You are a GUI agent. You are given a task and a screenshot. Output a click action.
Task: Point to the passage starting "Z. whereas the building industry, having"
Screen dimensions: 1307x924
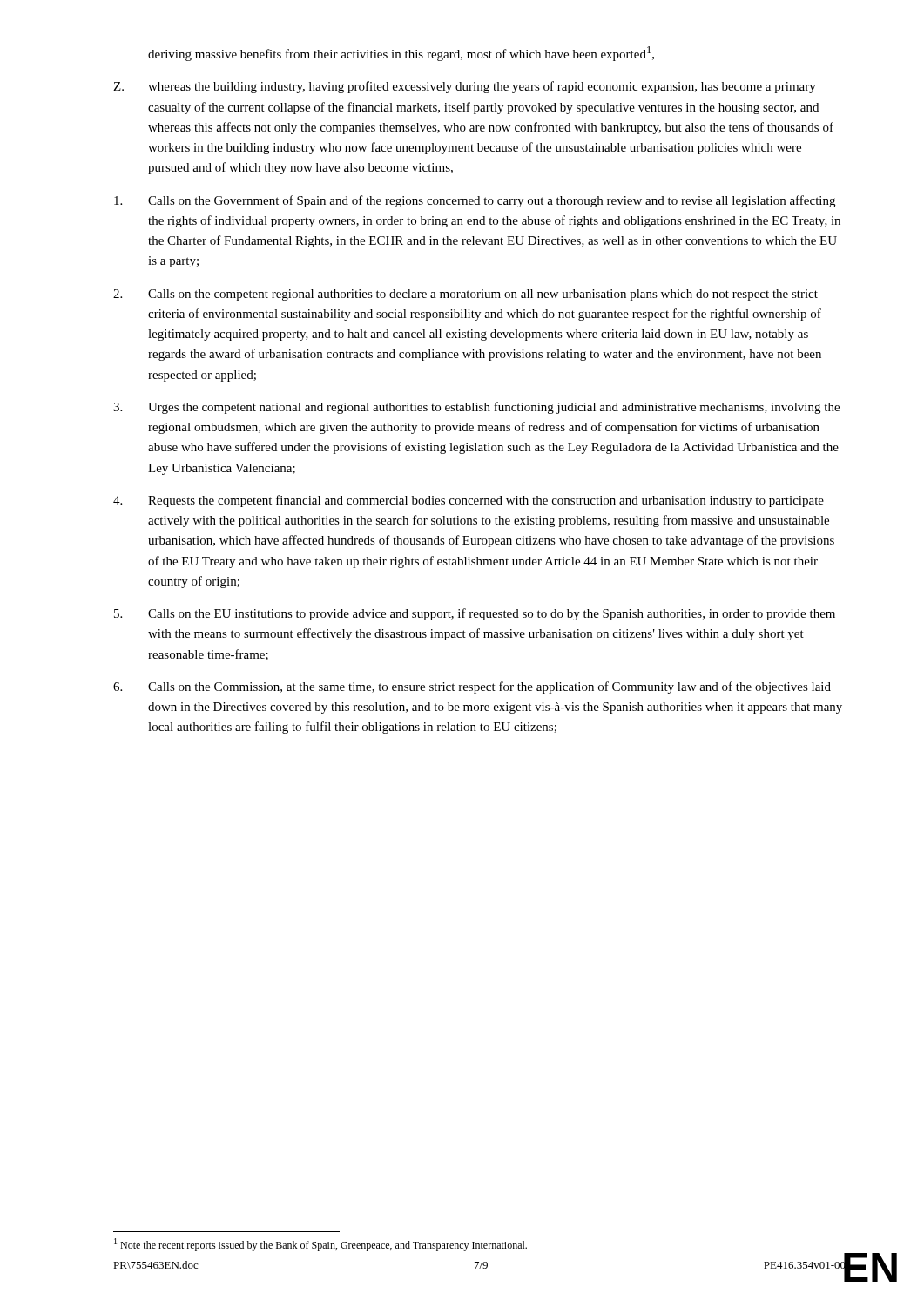click(x=479, y=127)
